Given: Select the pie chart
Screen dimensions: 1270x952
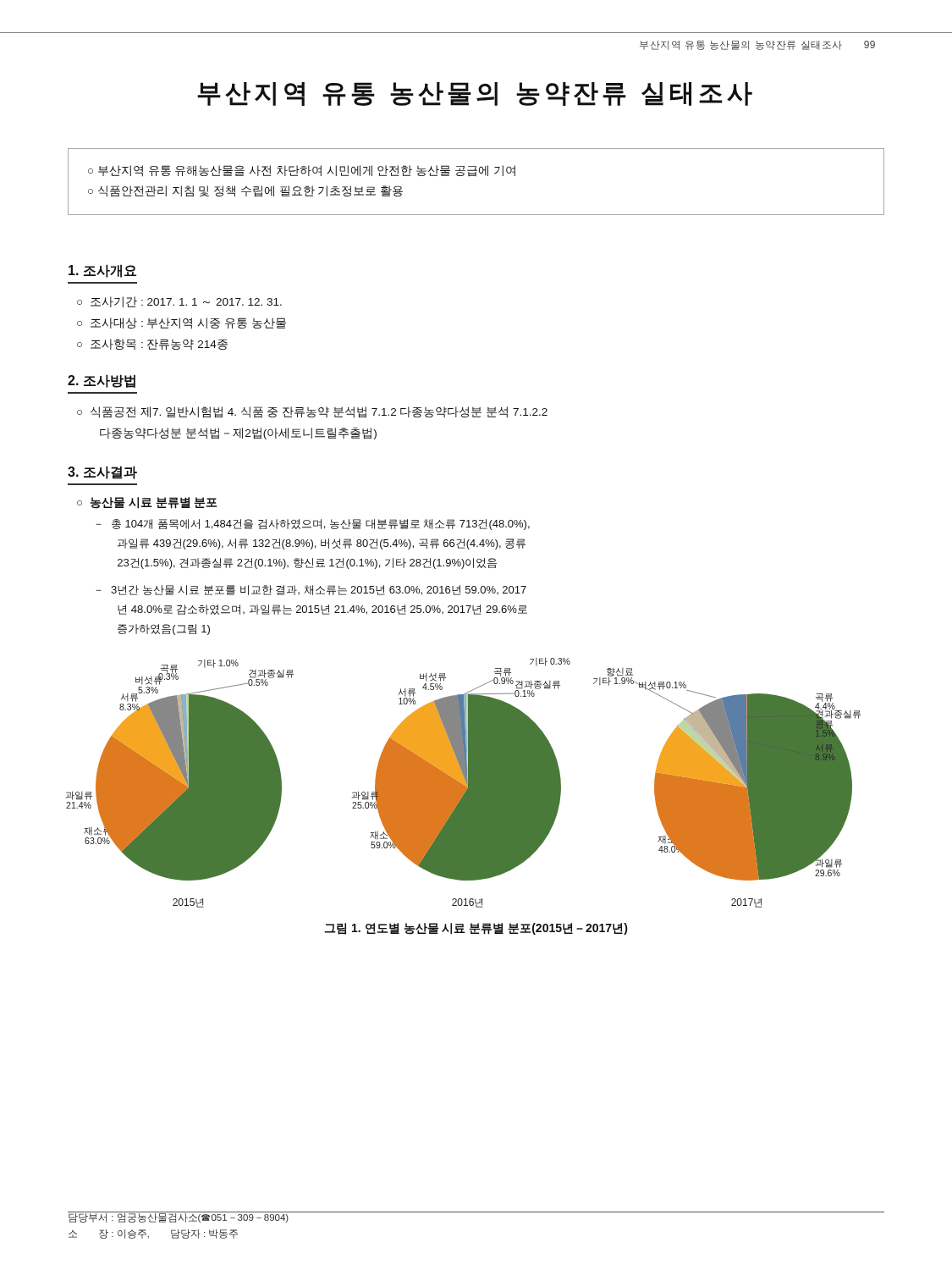Looking at the screenshot, I should [476, 787].
